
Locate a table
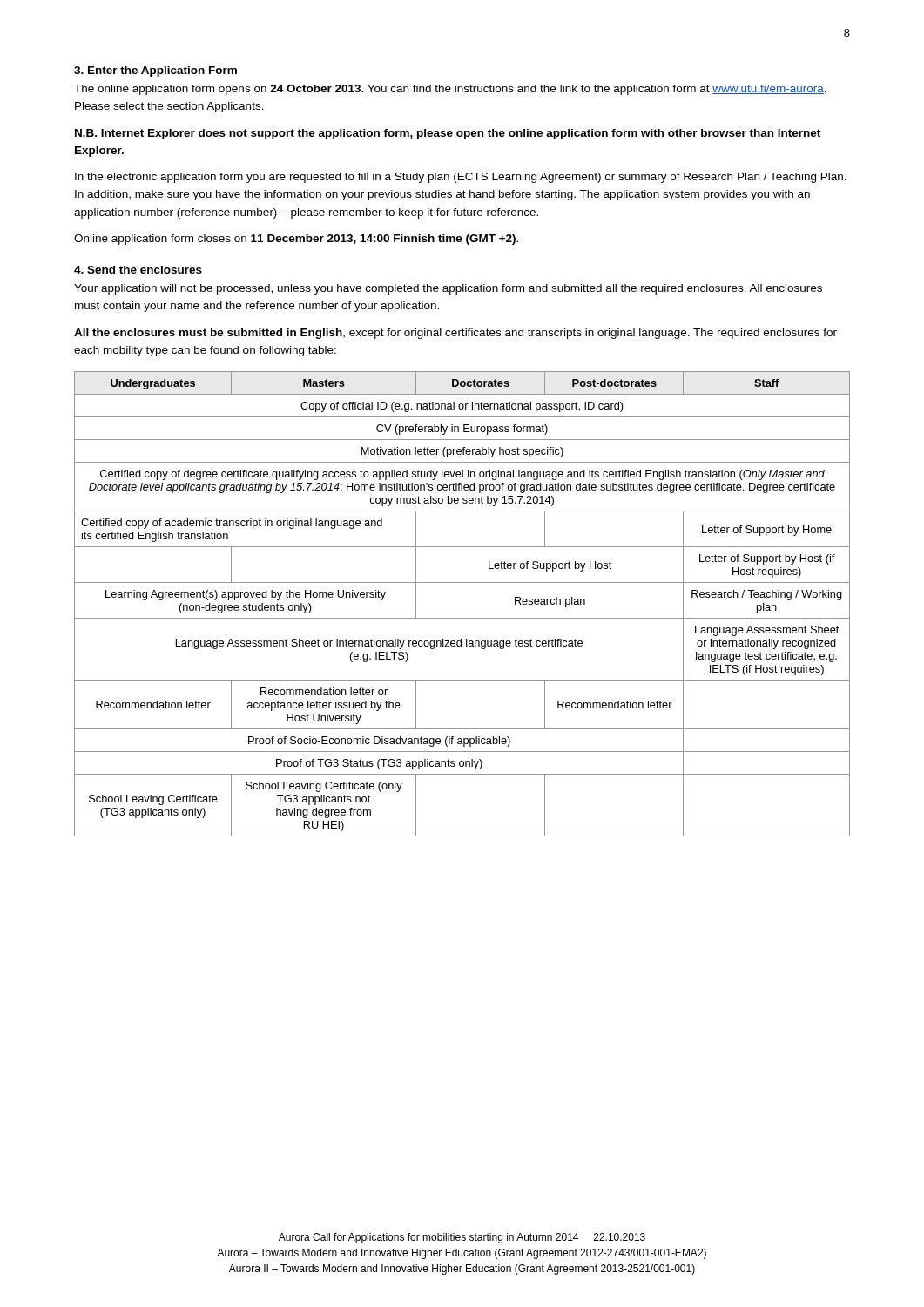[462, 604]
